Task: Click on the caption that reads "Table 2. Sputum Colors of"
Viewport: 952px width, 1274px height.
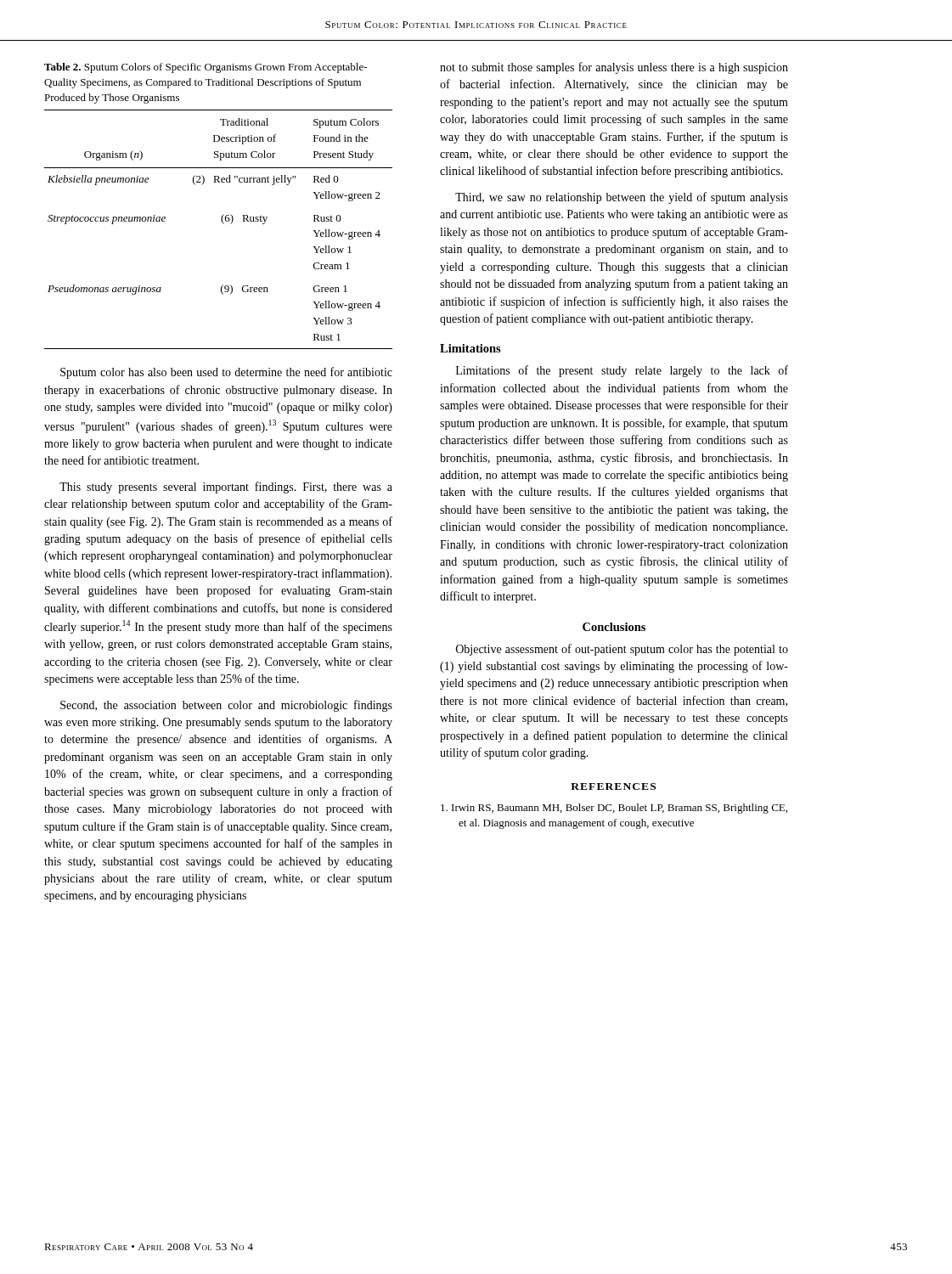Action: (x=206, y=82)
